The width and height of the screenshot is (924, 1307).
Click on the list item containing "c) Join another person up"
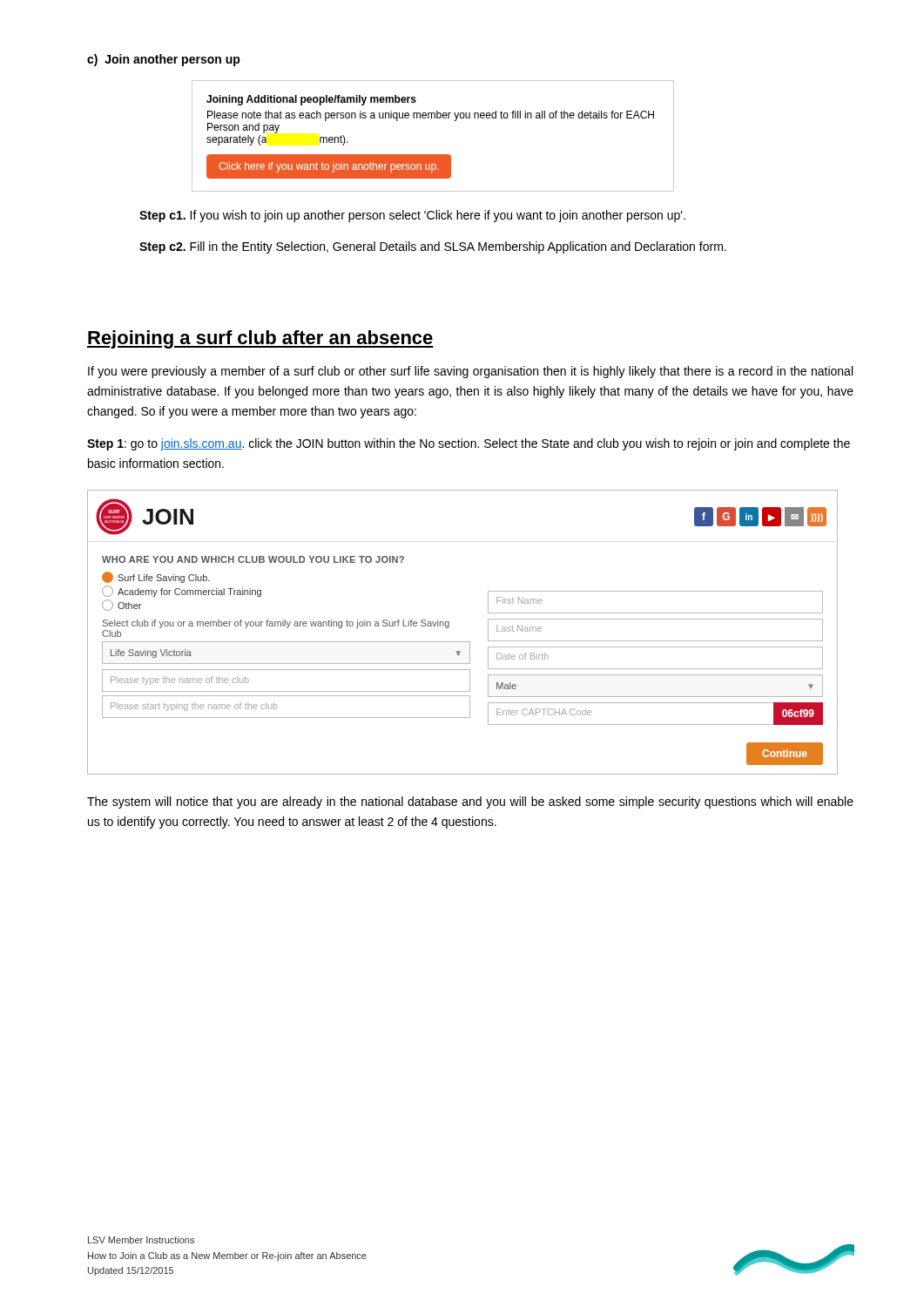(x=164, y=59)
